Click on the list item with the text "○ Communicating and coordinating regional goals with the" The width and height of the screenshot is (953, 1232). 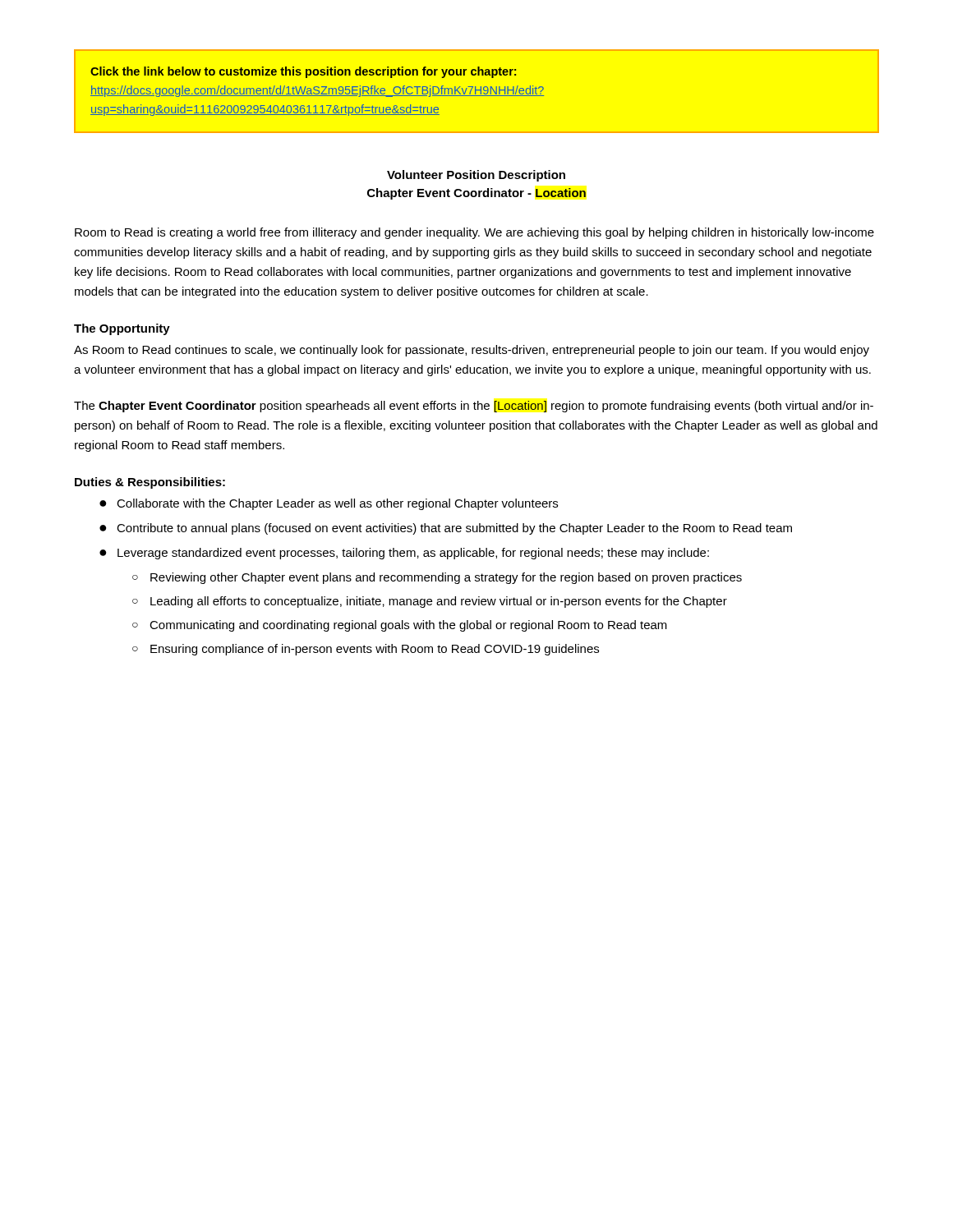[505, 625]
